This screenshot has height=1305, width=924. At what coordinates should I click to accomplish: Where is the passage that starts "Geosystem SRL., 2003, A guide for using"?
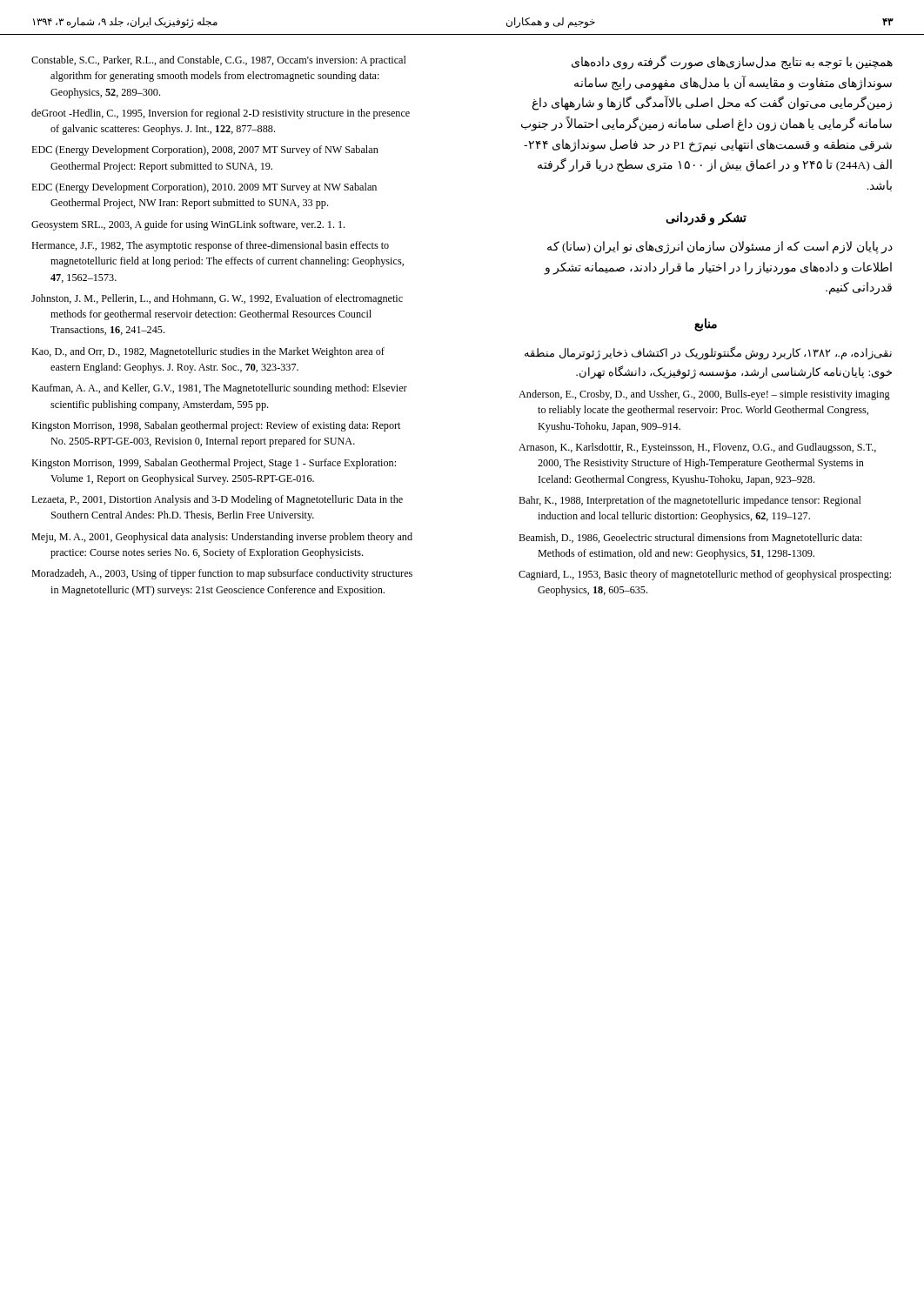tap(188, 224)
